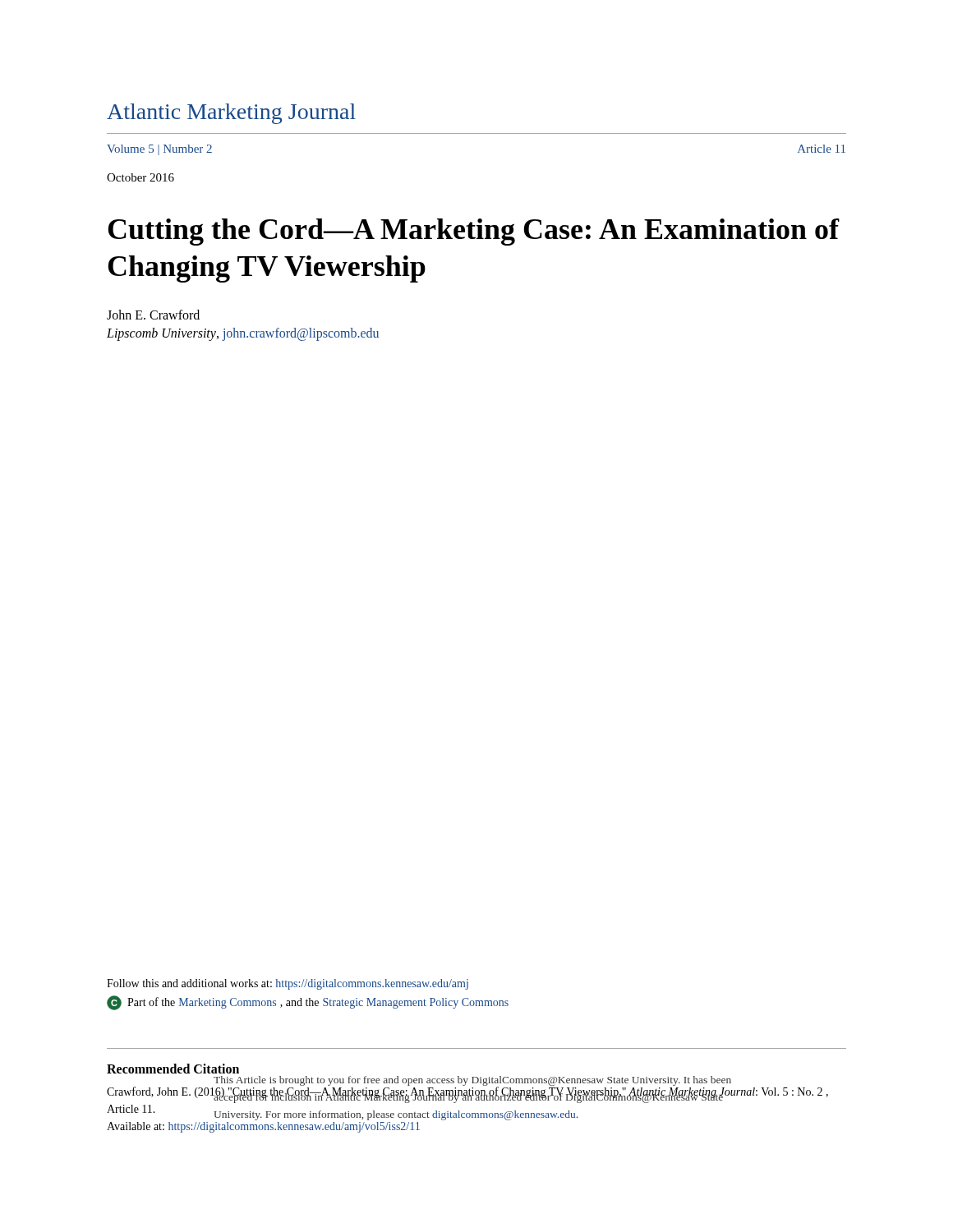953x1232 pixels.
Task: Click where it says "Follow this and additional works at: https://digitalcommons.kennesaw.edu/amj"
Action: (x=476, y=984)
